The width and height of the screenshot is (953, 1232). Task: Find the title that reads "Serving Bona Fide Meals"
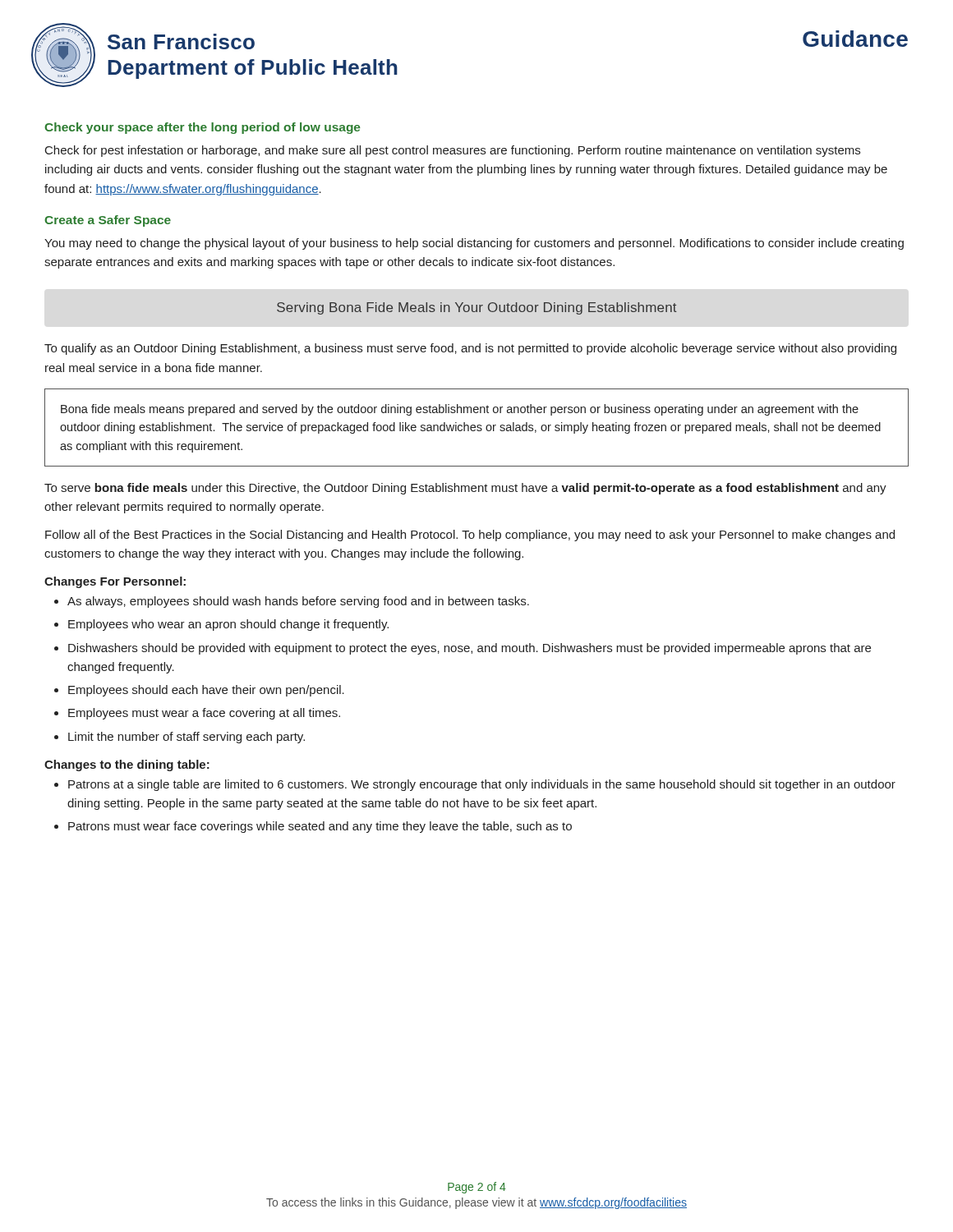[x=476, y=308]
